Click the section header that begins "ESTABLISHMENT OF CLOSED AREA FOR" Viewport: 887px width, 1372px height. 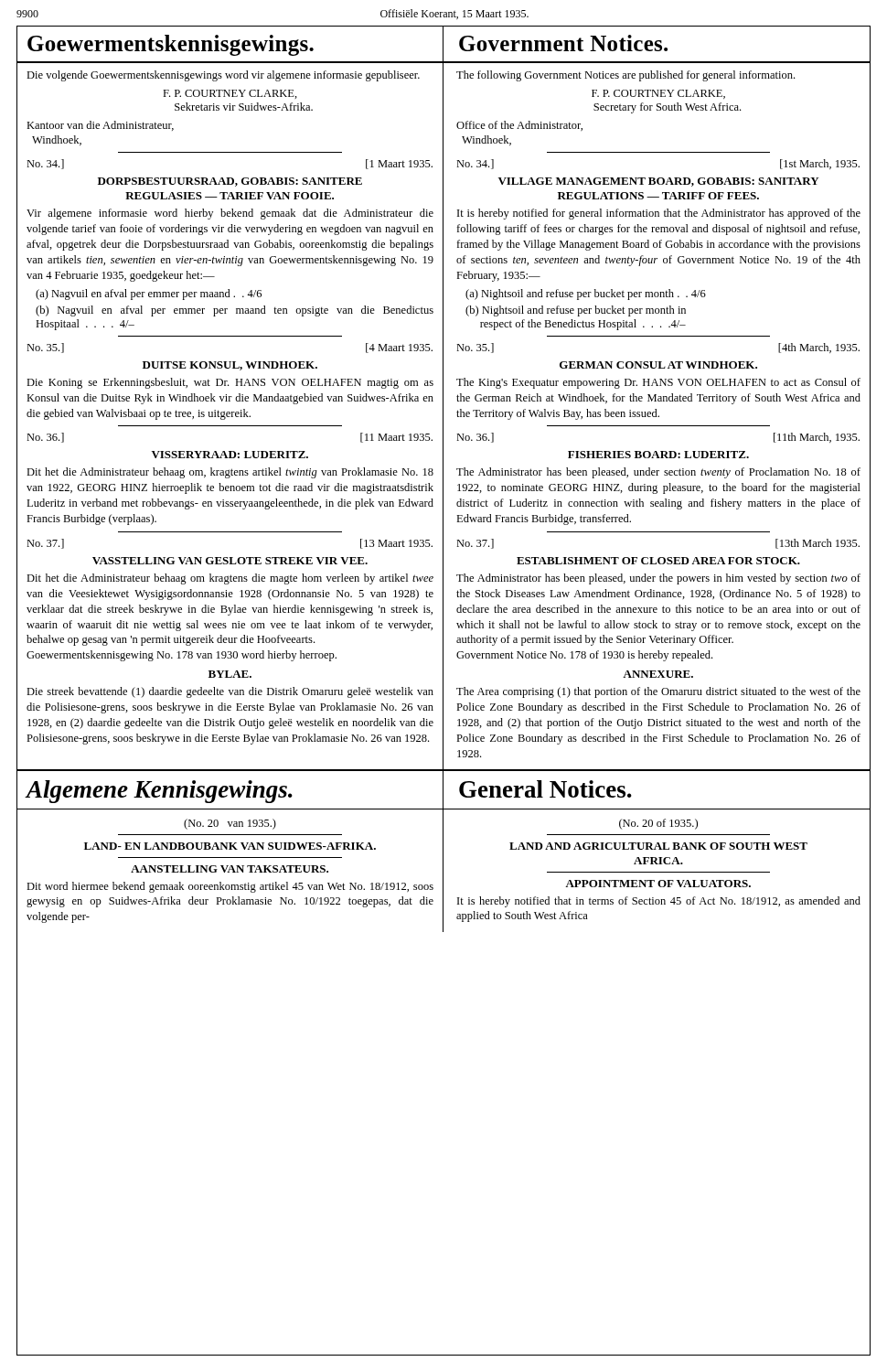[x=658, y=560]
